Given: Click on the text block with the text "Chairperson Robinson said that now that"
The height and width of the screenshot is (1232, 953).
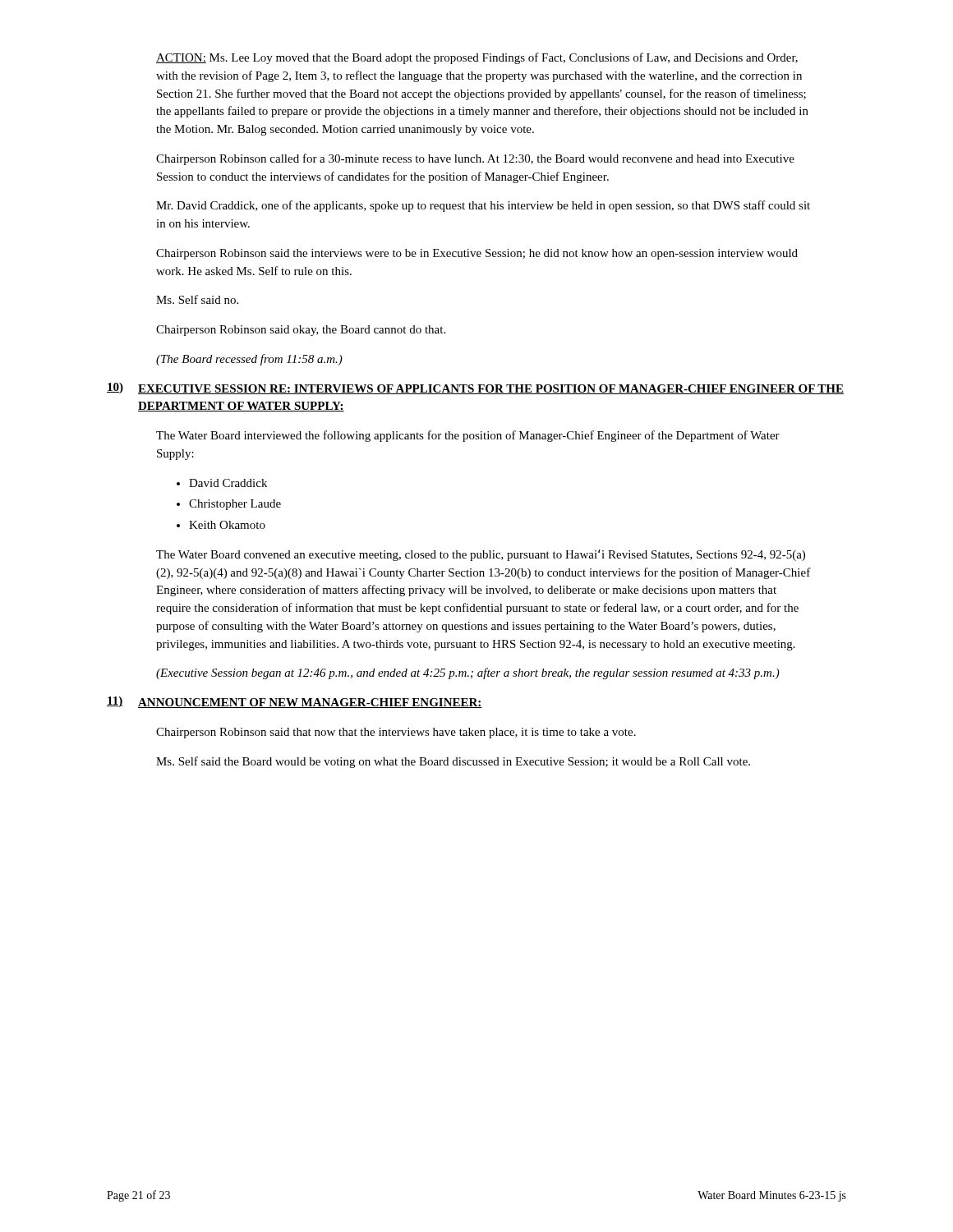Looking at the screenshot, I should pyautogui.click(x=485, y=732).
